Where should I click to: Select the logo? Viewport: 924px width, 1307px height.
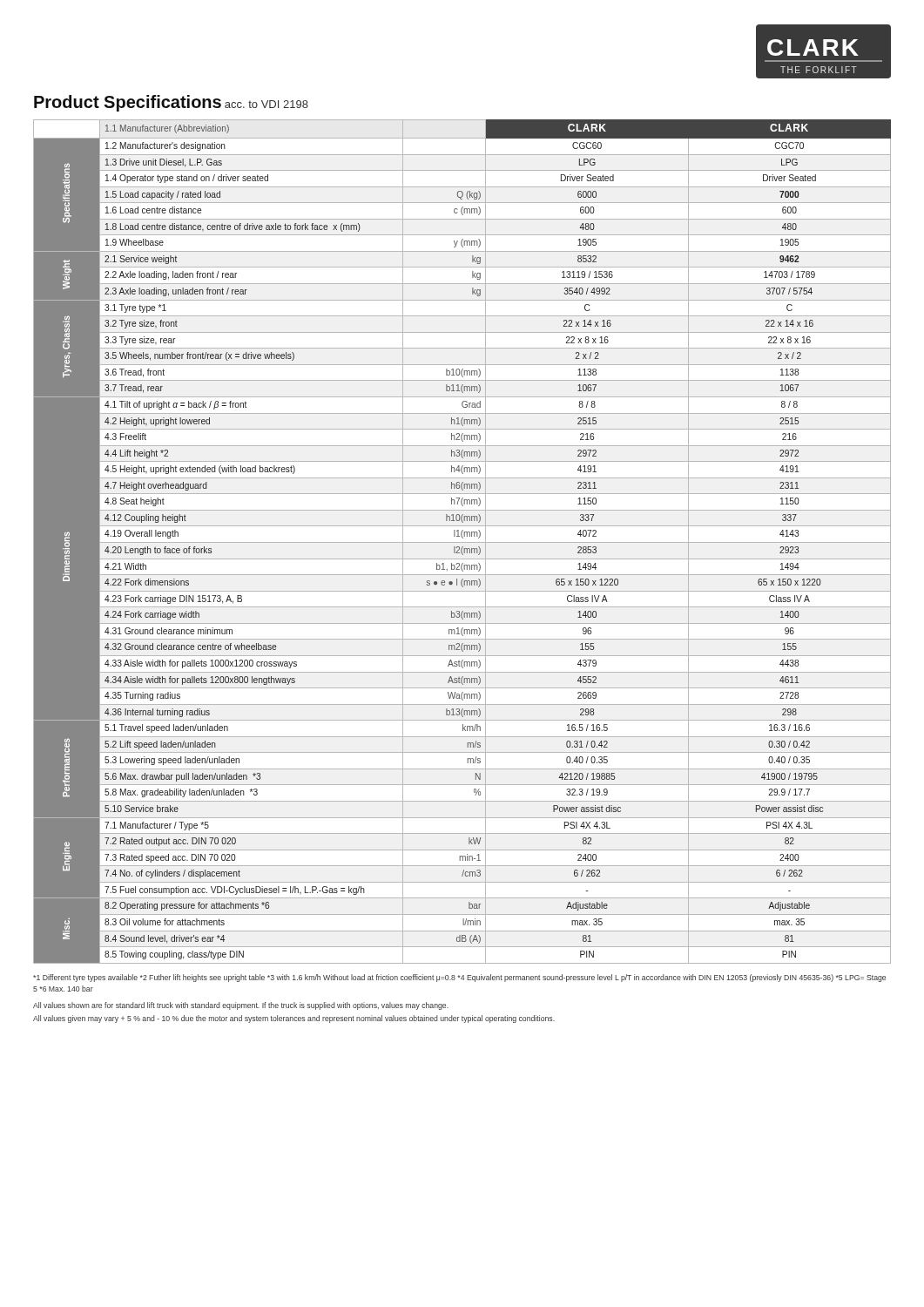[x=823, y=52]
